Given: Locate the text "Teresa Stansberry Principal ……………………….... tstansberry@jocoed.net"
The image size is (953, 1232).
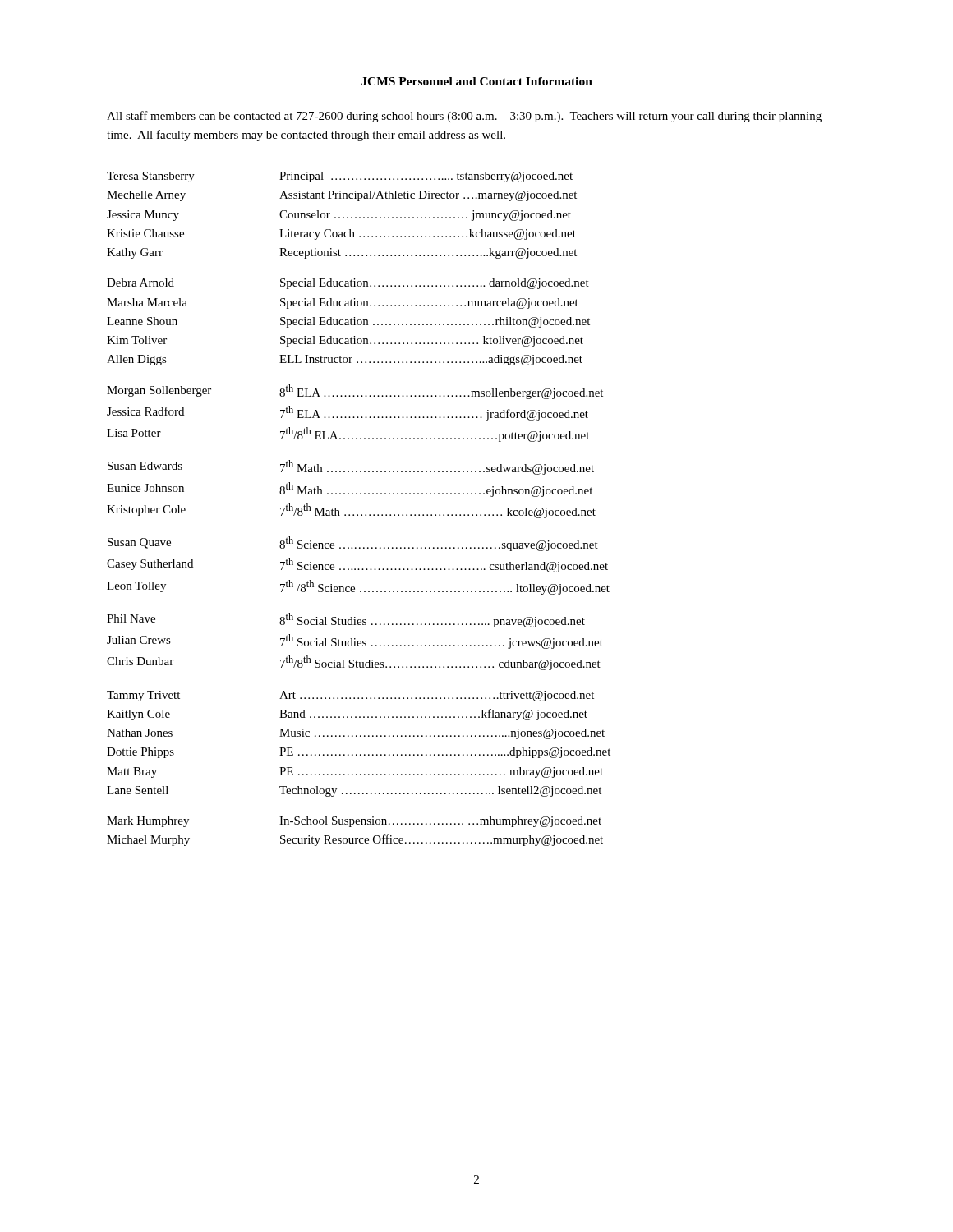Looking at the screenshot, I should tap(476, 176).
